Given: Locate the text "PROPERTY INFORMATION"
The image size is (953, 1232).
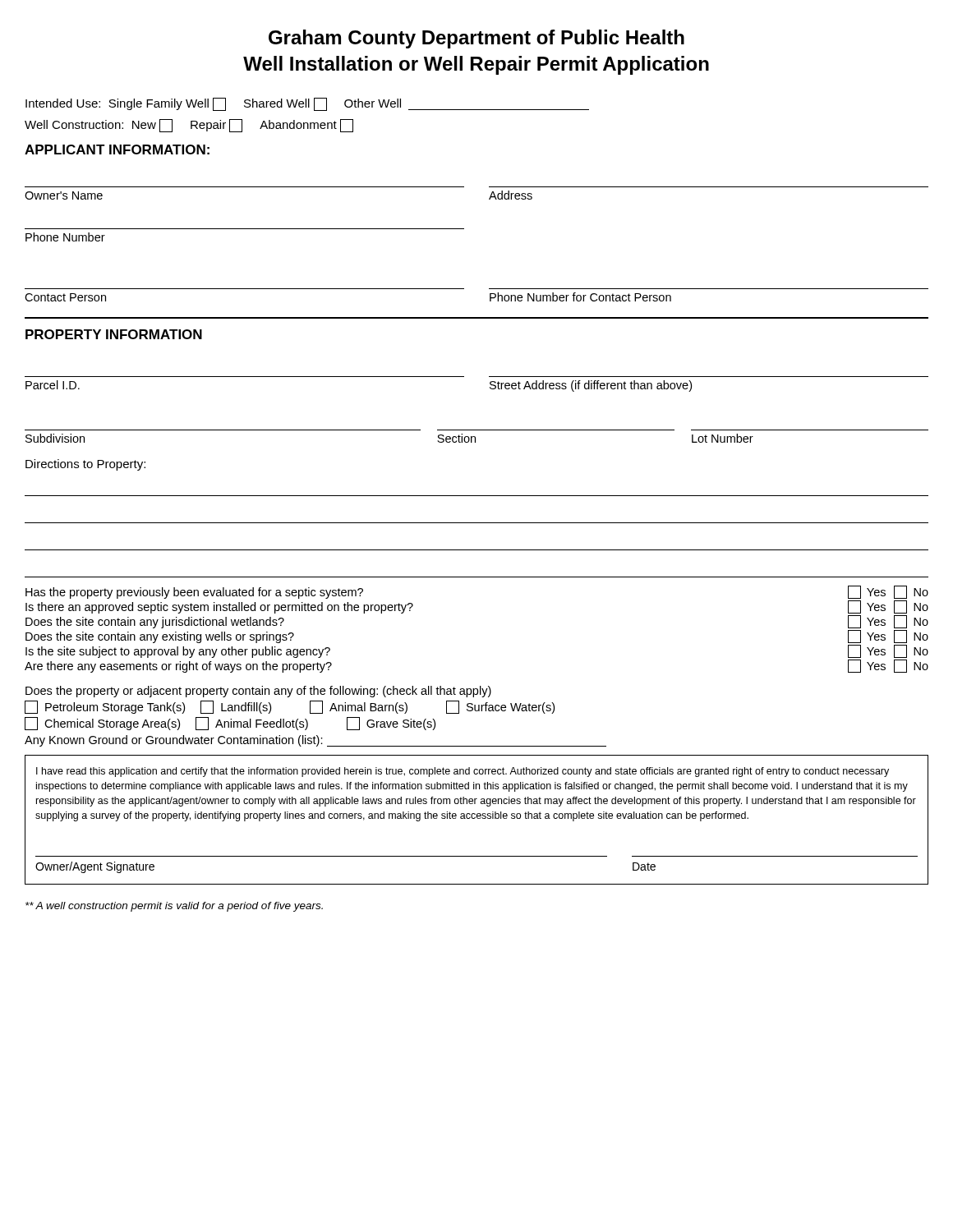Looking at the screenshot, I should tap(114, 335).
